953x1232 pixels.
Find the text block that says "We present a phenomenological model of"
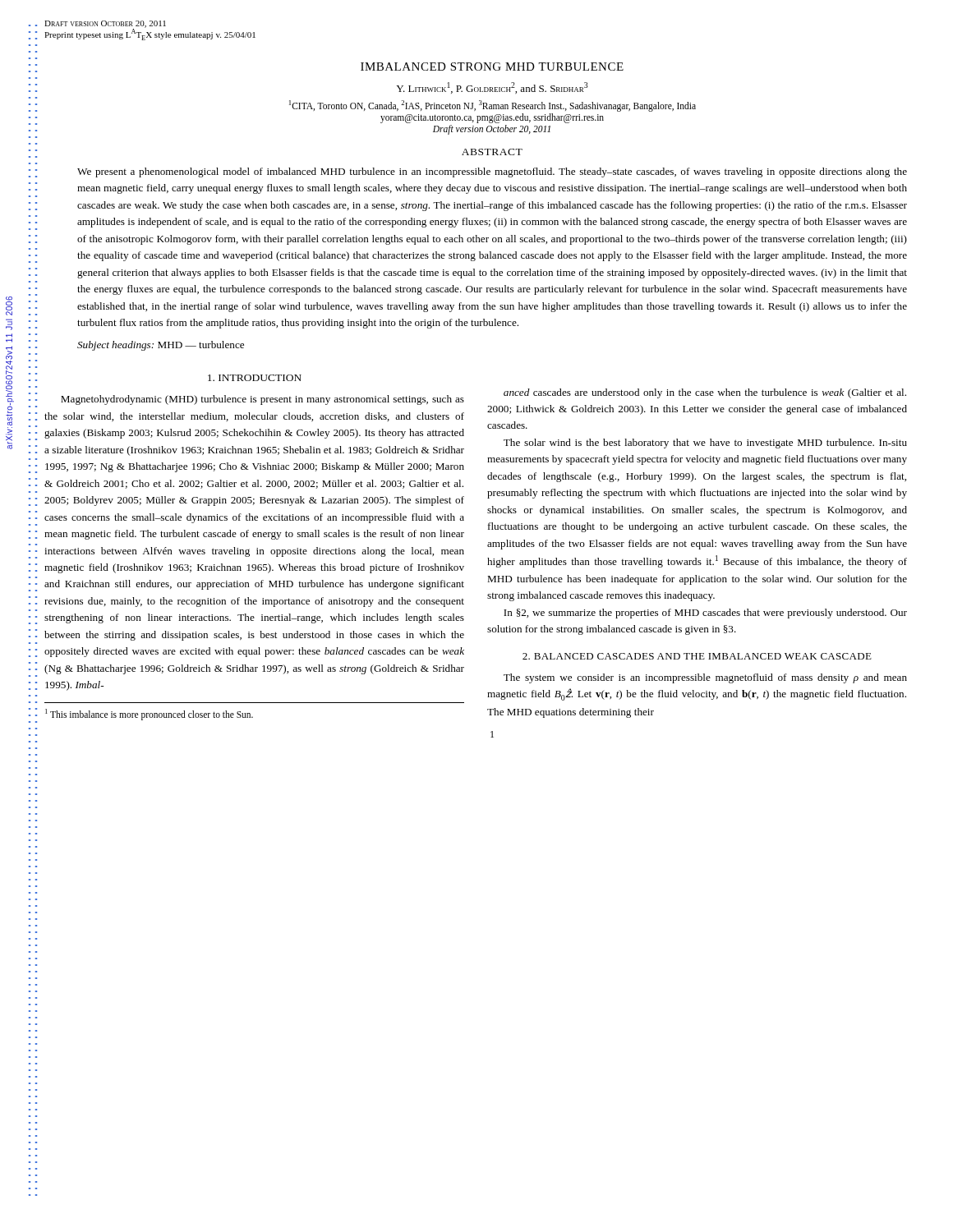tap(492, 247)
